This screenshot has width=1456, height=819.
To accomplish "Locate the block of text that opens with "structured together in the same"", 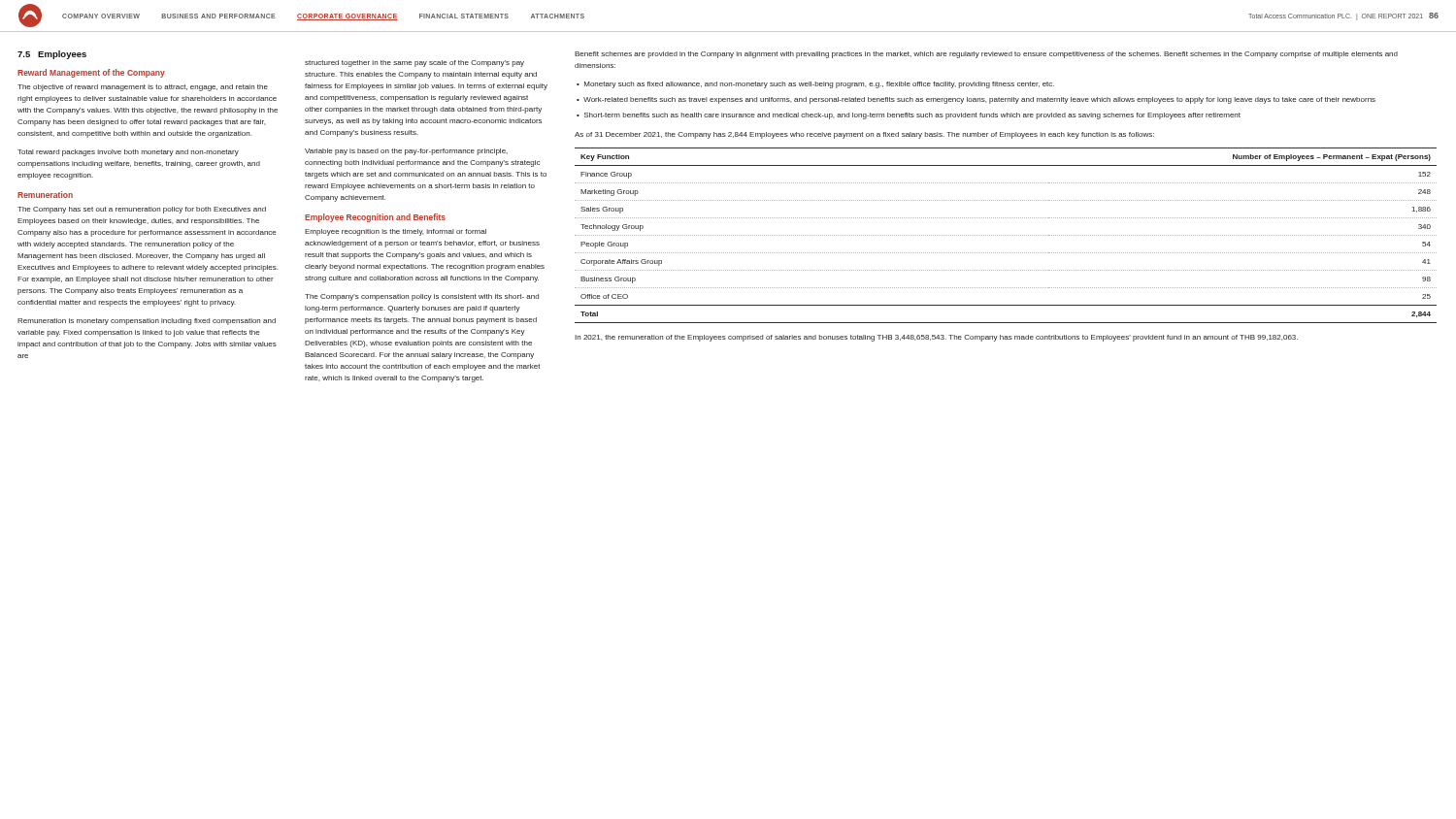I will (426, 98).
